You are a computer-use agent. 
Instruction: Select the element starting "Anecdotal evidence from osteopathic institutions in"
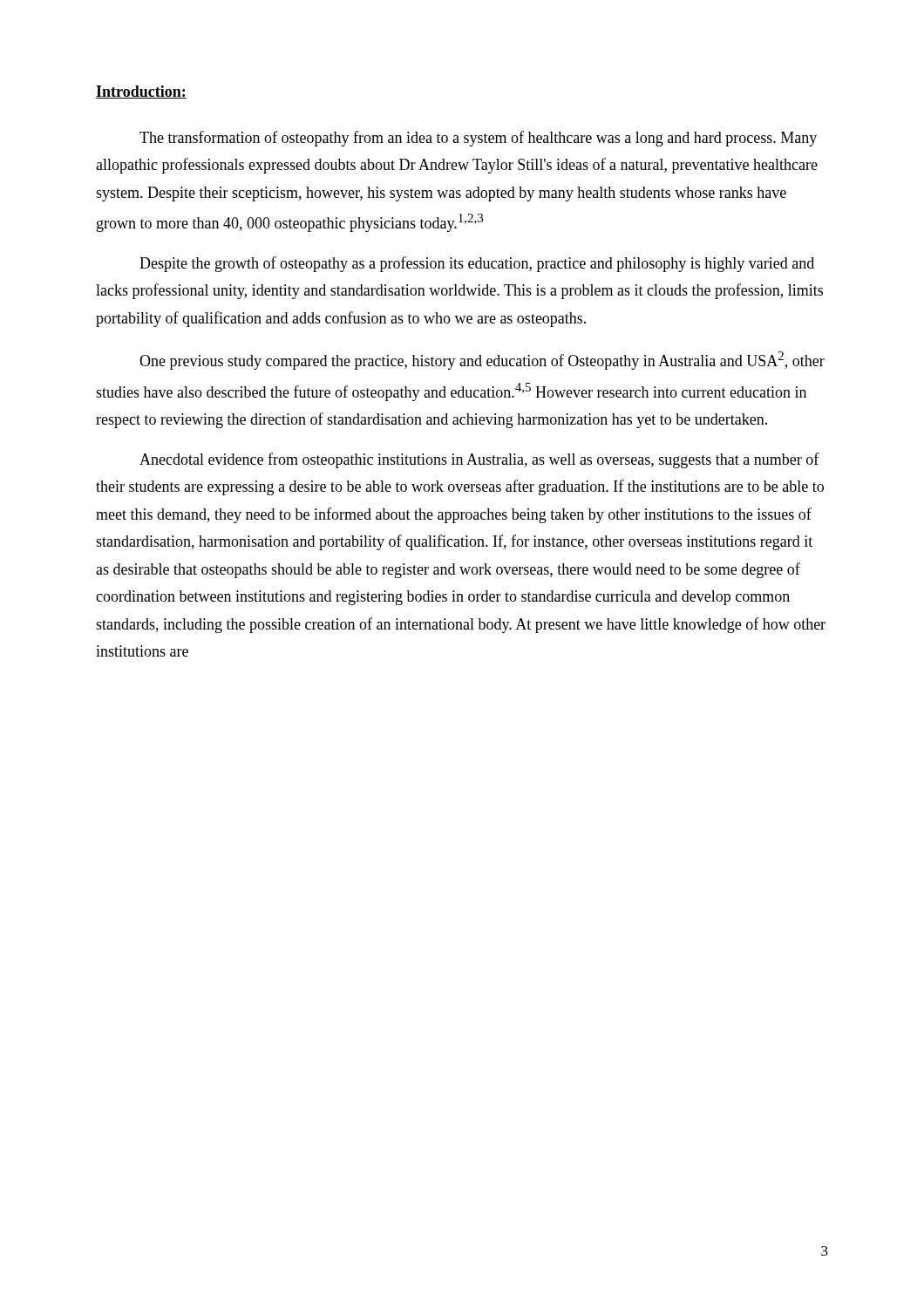[x=461, y=555]
